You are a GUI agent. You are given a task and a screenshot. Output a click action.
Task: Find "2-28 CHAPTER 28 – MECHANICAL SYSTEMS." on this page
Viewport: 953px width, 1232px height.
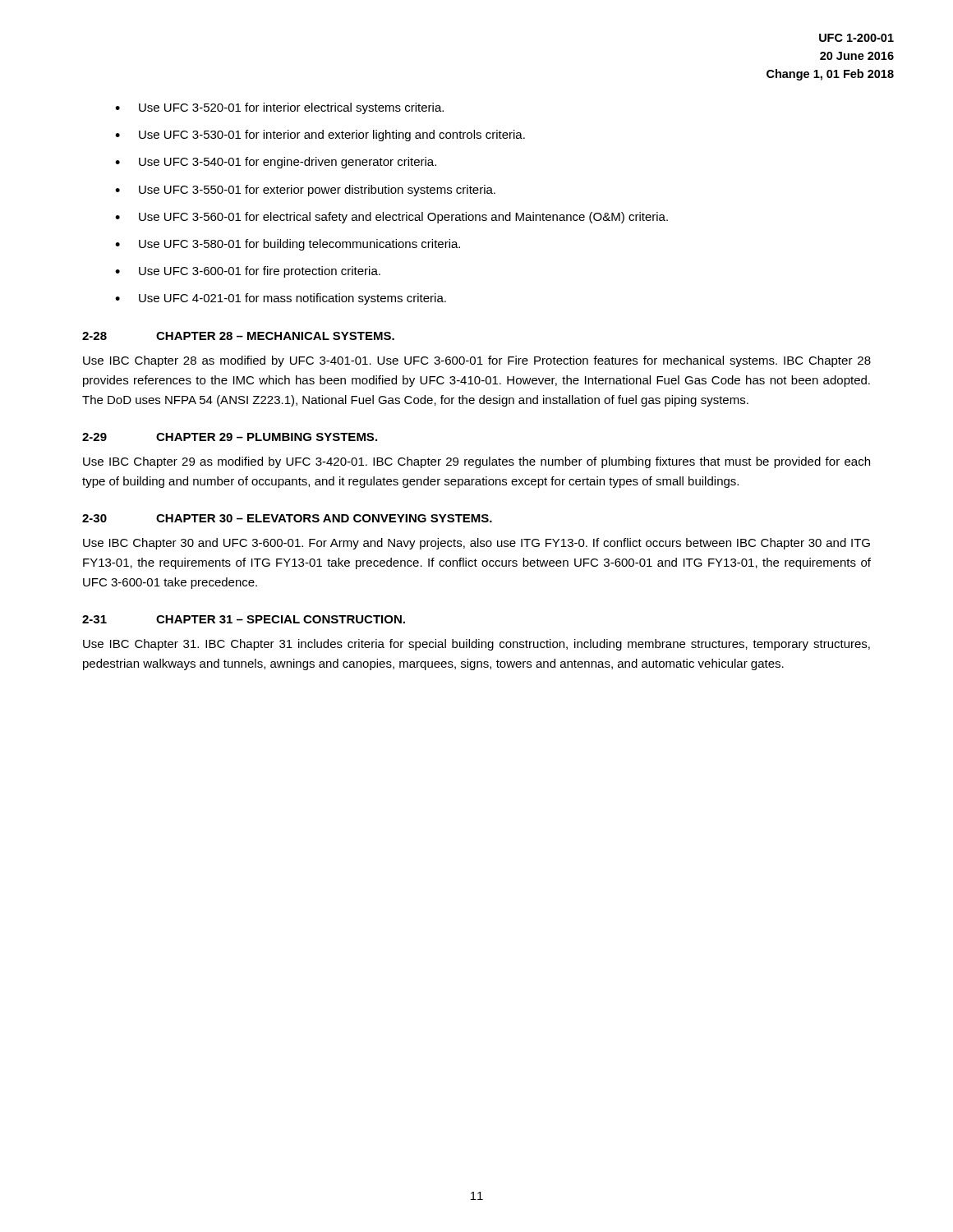(238, 335)
